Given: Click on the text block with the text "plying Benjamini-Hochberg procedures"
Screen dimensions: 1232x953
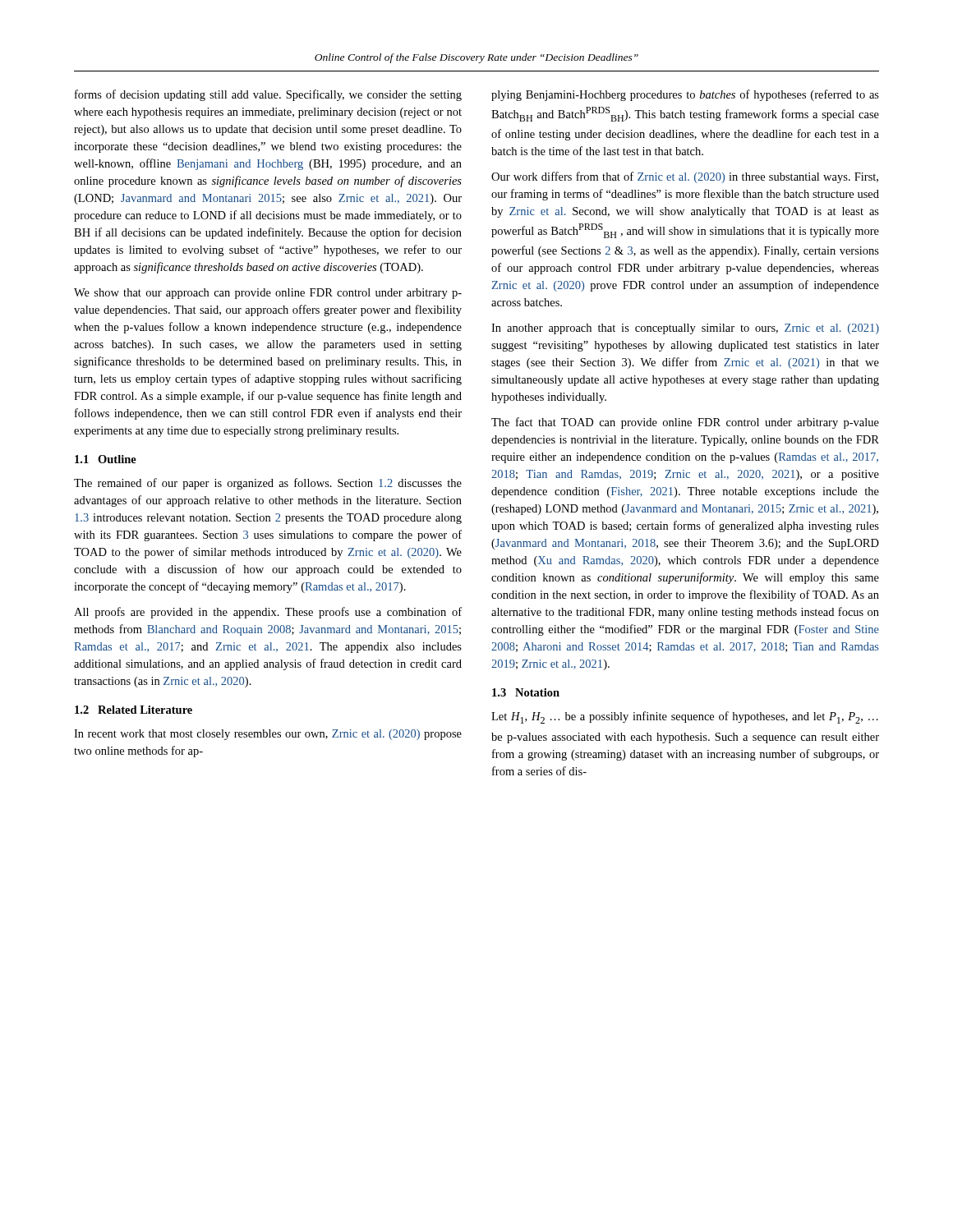Looking at the screenshot, I should 685,123.
